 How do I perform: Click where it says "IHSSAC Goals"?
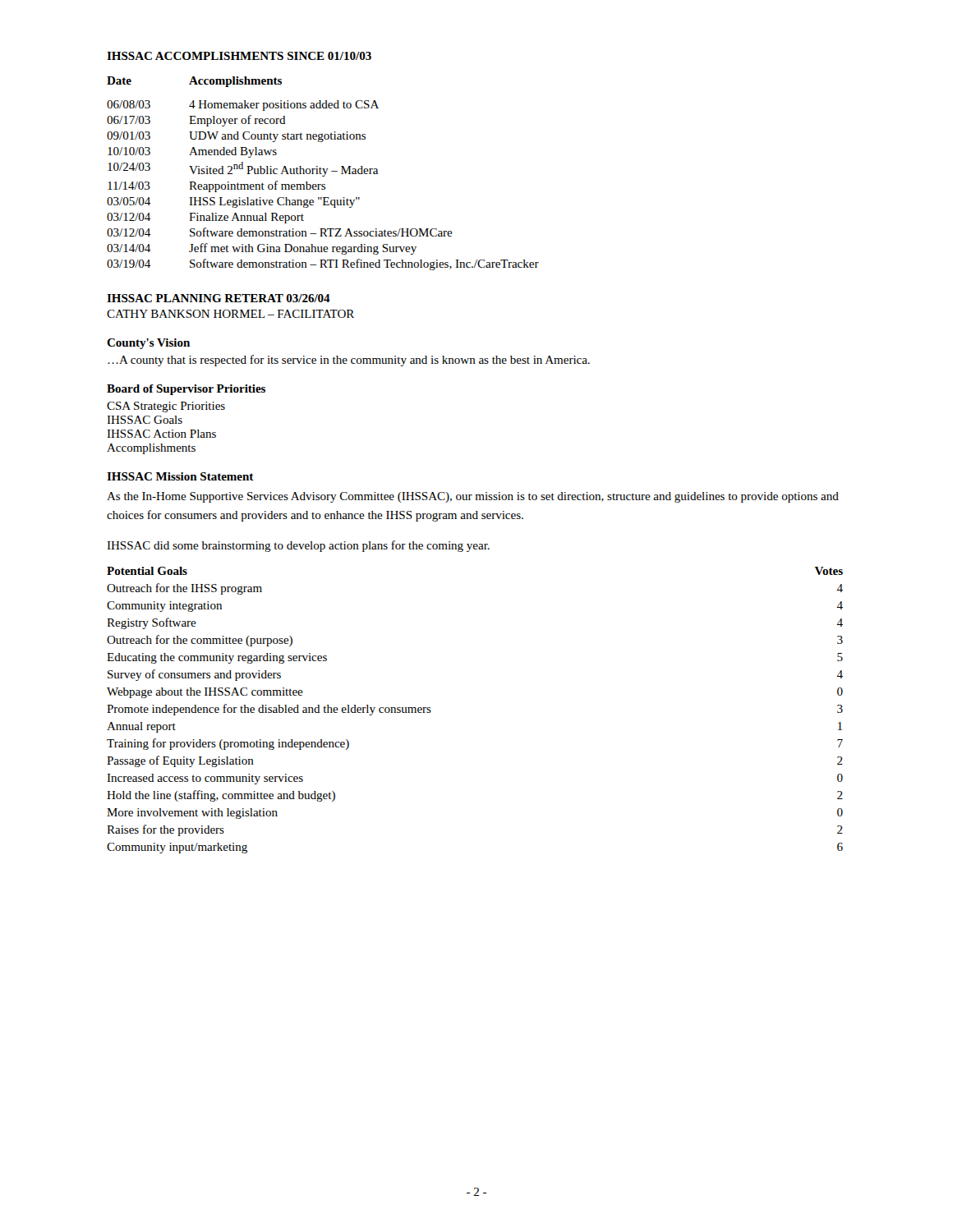pyautogui.click(x=145, y=420)
